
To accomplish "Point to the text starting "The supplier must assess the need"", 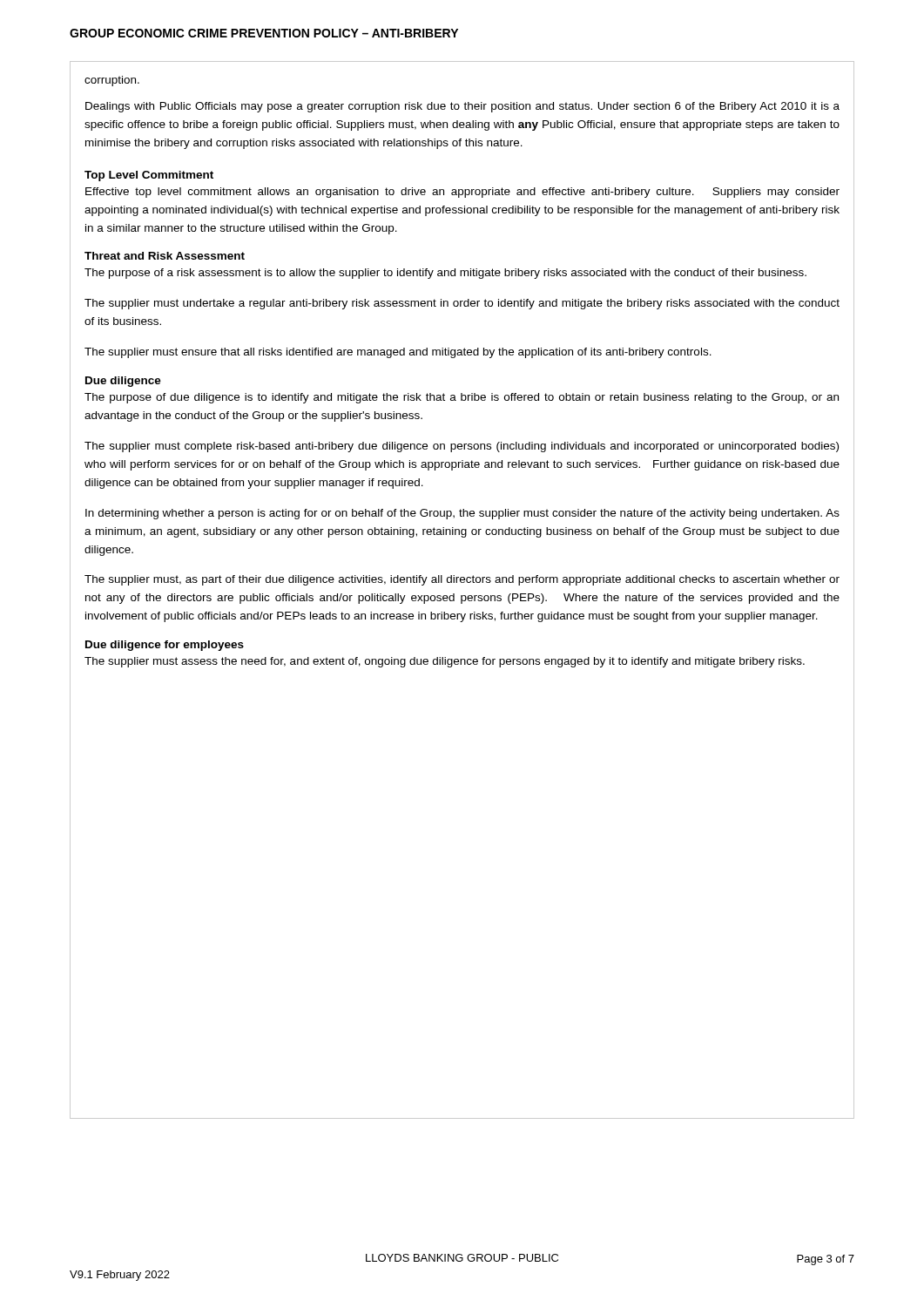I will click(x=462, y=662).
